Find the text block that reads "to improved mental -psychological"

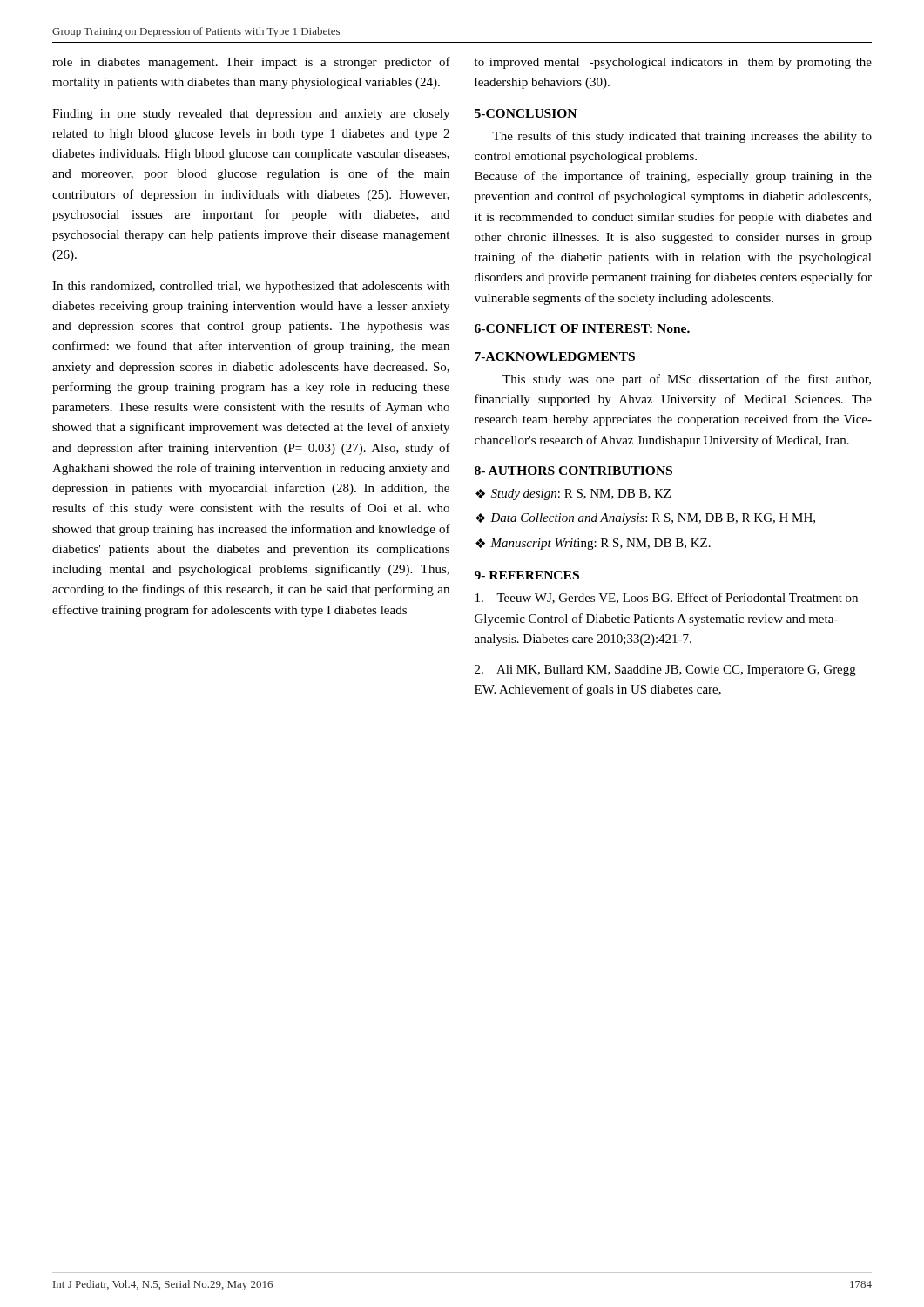pyautogui.click(x=673, y=72)
